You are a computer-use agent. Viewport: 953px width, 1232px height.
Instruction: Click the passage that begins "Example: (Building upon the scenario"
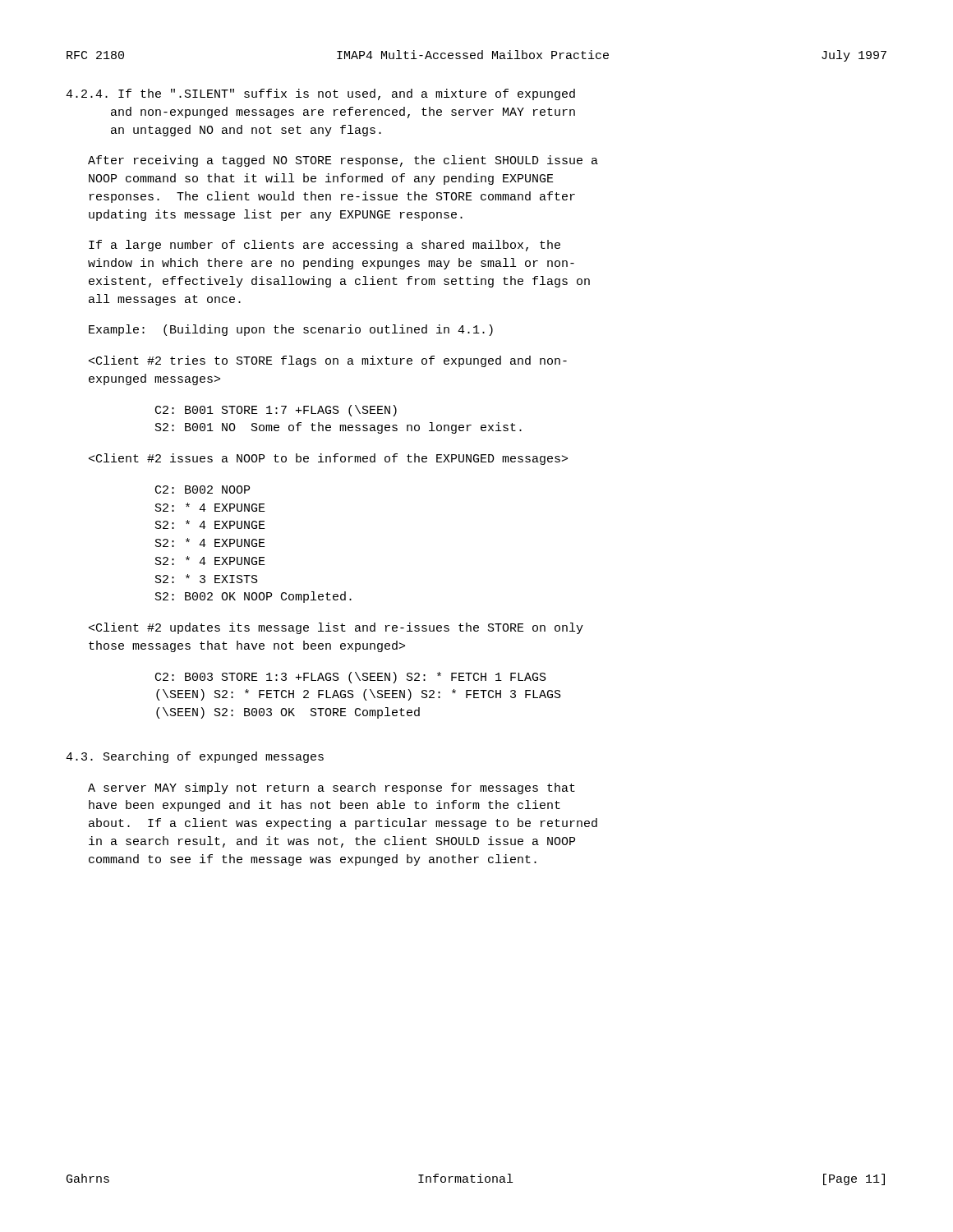point(280,331)
